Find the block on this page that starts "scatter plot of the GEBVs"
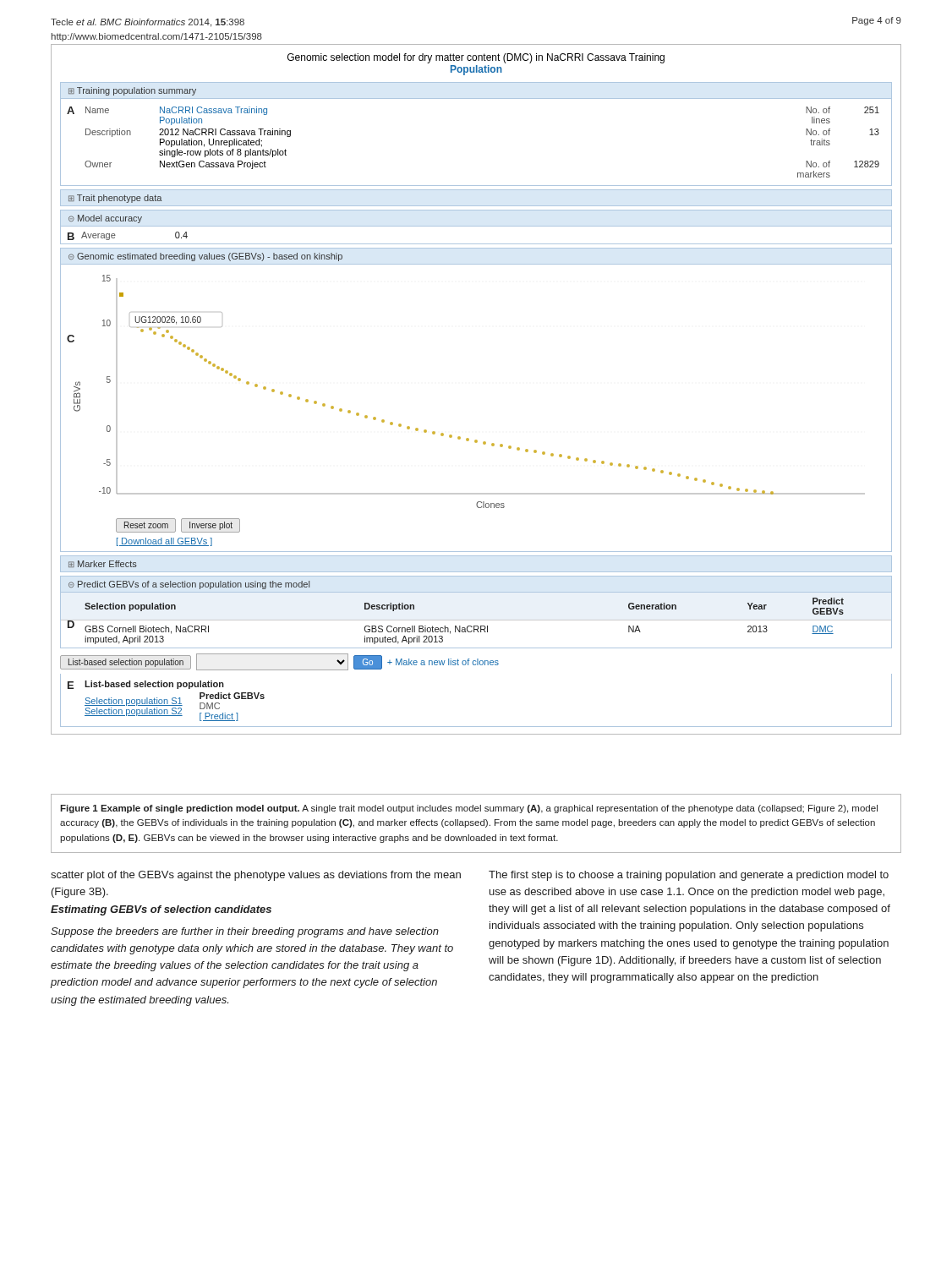This screenshot has width=952, height=1268. tap(256, 883)
